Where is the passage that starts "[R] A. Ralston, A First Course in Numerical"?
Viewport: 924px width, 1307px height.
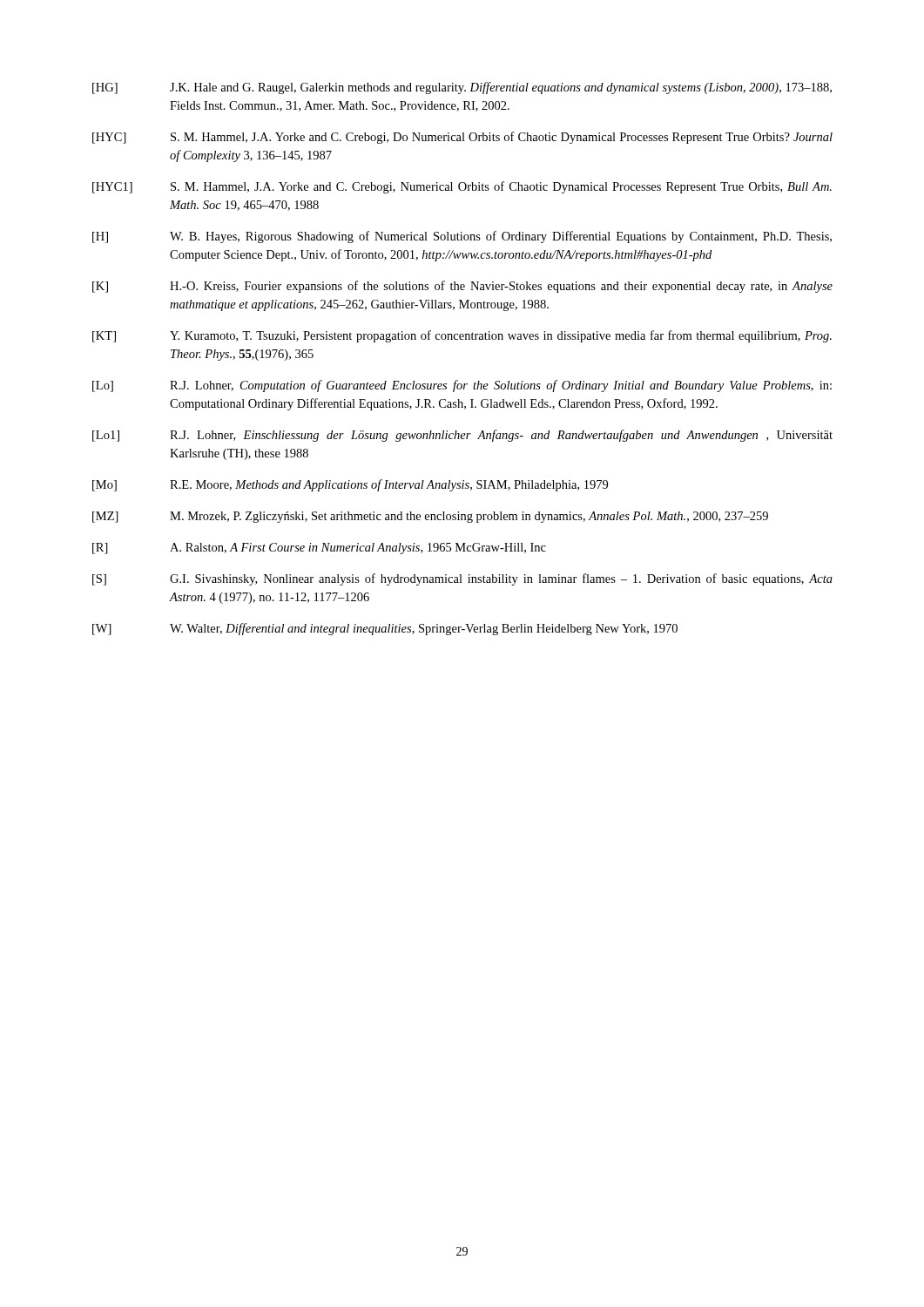click(x=462, y=548)
